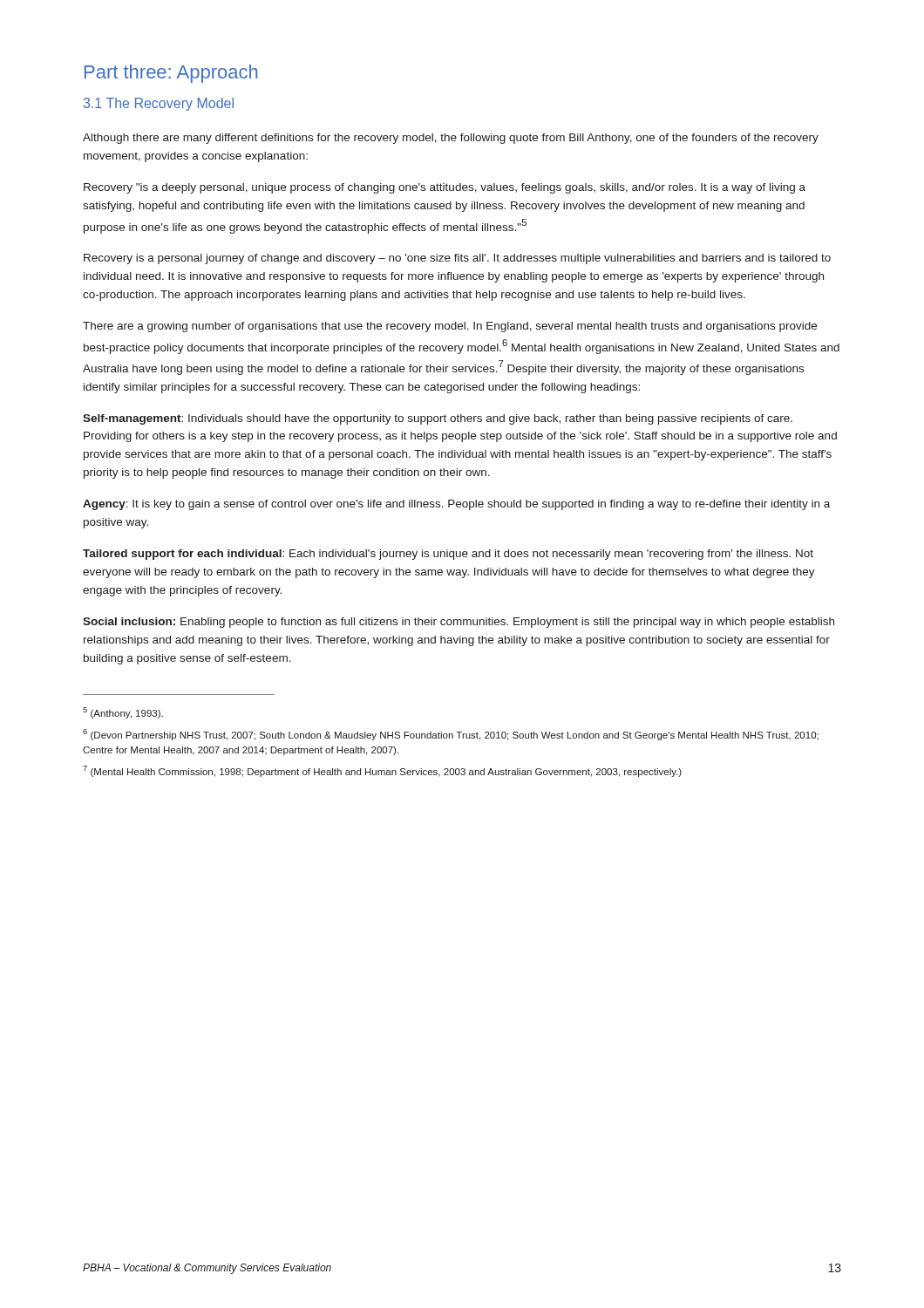The height and width of the screenshot is (1308, 924).
Task: Locate the text block starting "Agency: It is key to"
Action: click(456, 513)
